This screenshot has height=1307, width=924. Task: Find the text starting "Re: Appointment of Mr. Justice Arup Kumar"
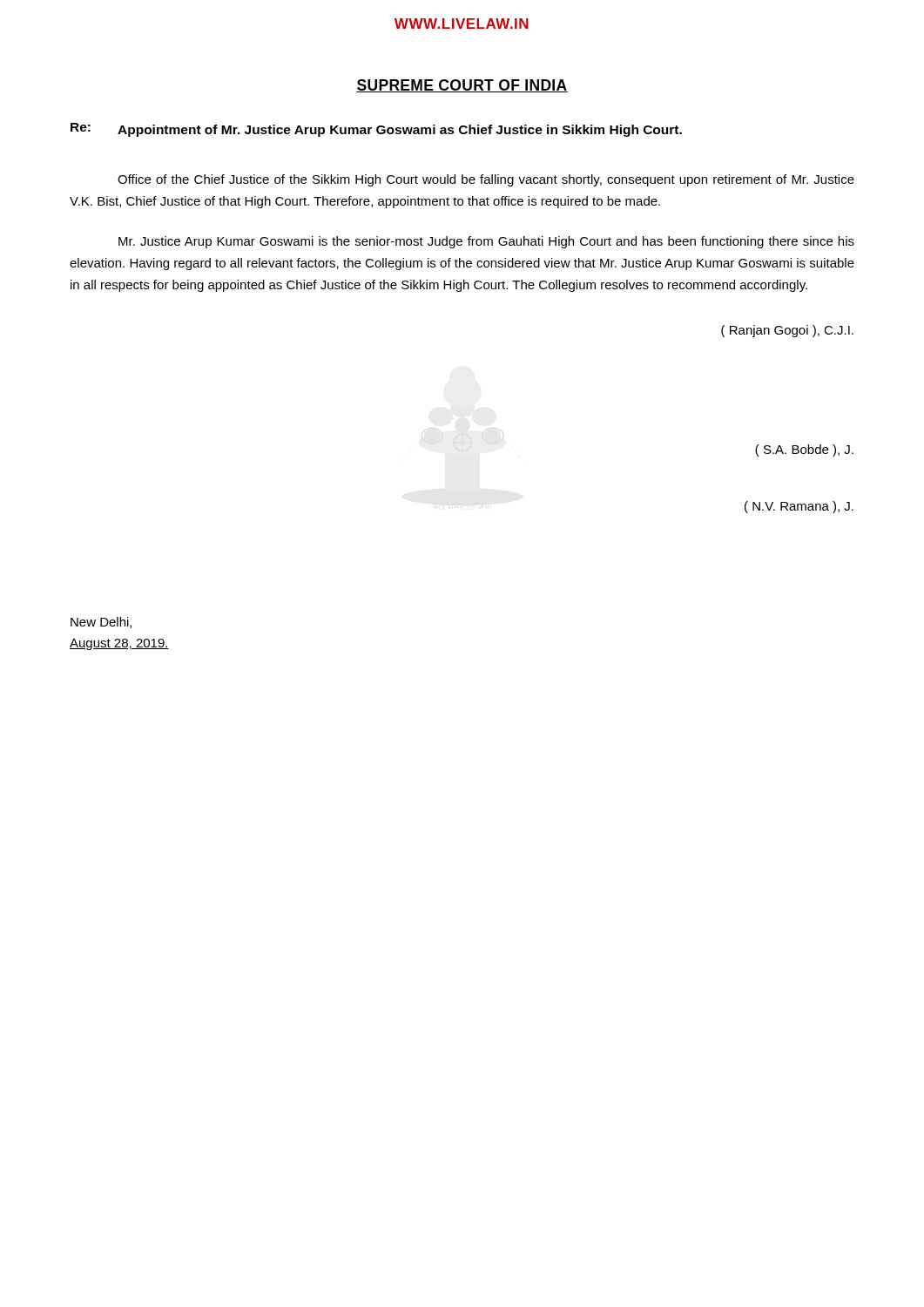(376, 130)
